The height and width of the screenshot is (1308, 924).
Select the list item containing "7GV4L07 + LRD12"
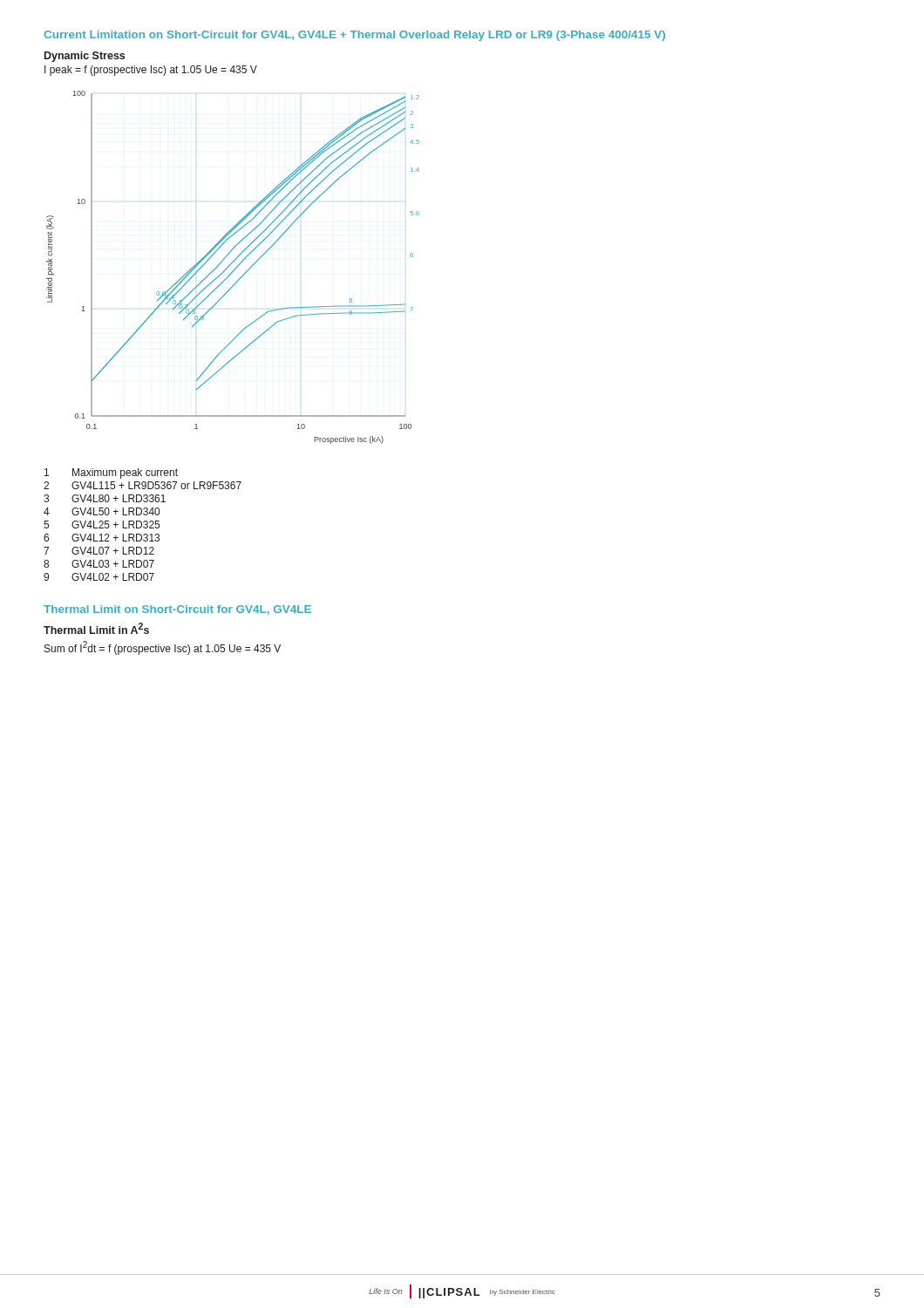(99, 551)
